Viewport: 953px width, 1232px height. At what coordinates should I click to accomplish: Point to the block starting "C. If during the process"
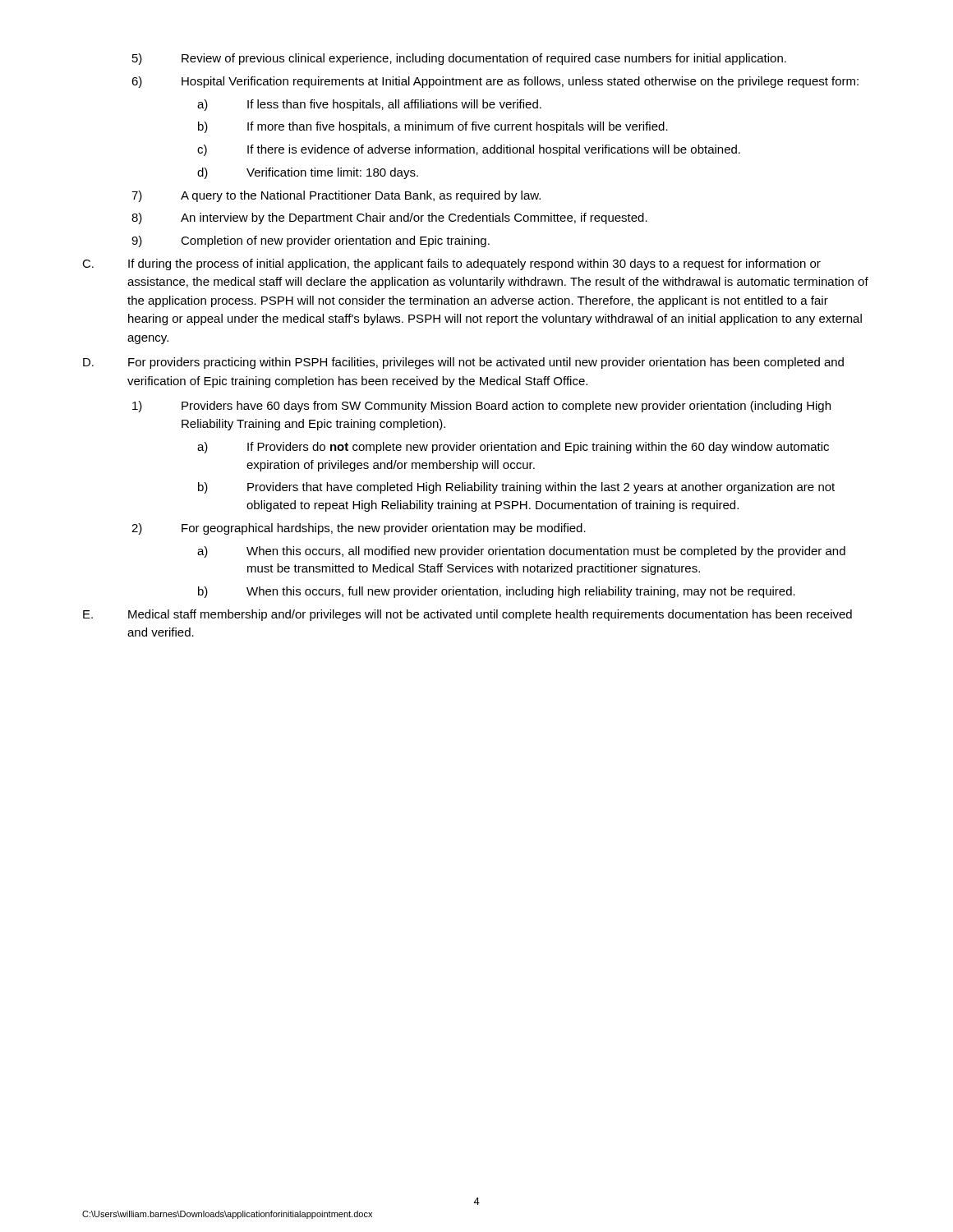coord(476,301)
